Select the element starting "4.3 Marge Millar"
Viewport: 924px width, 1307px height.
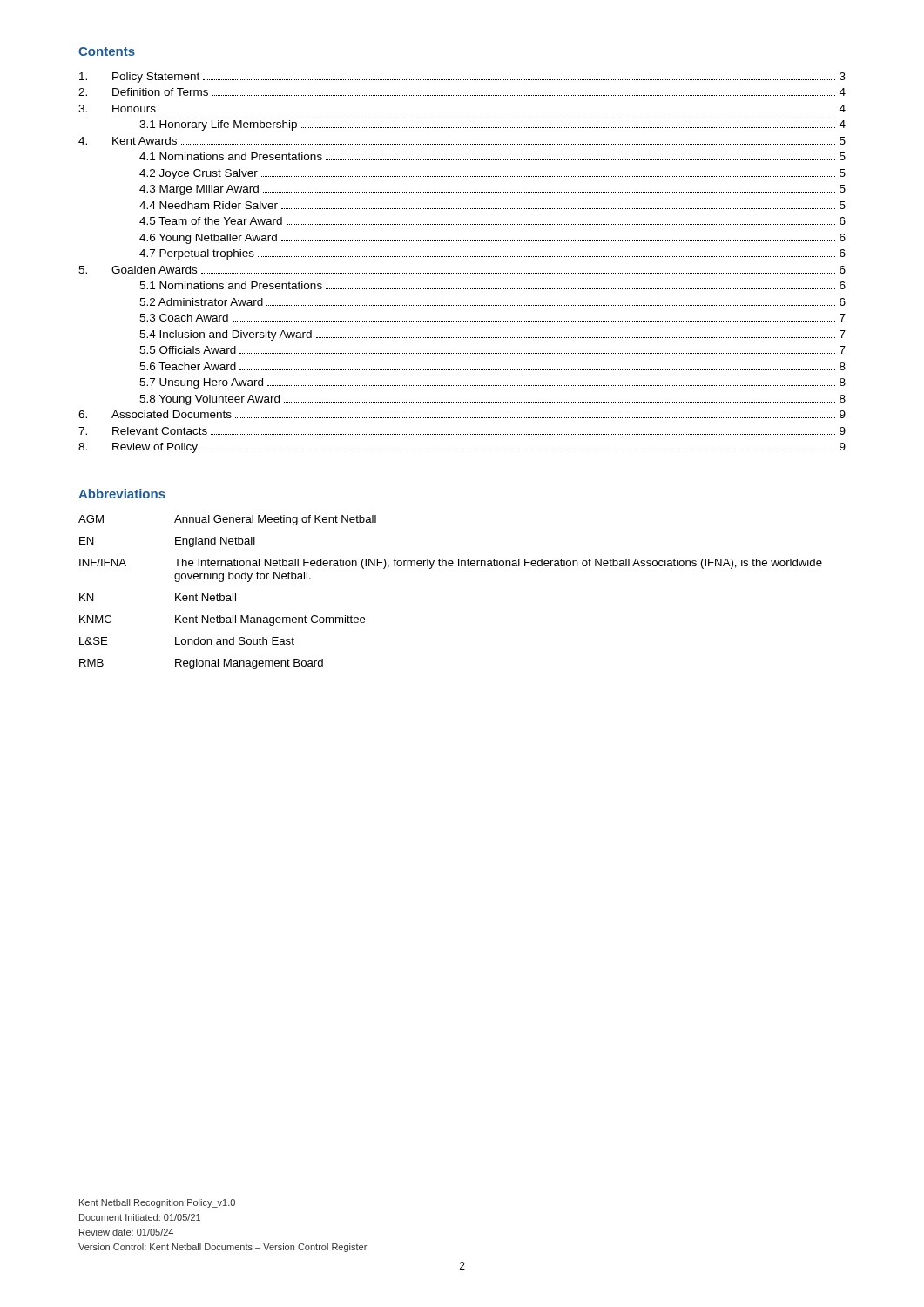[x=462, y=188]
